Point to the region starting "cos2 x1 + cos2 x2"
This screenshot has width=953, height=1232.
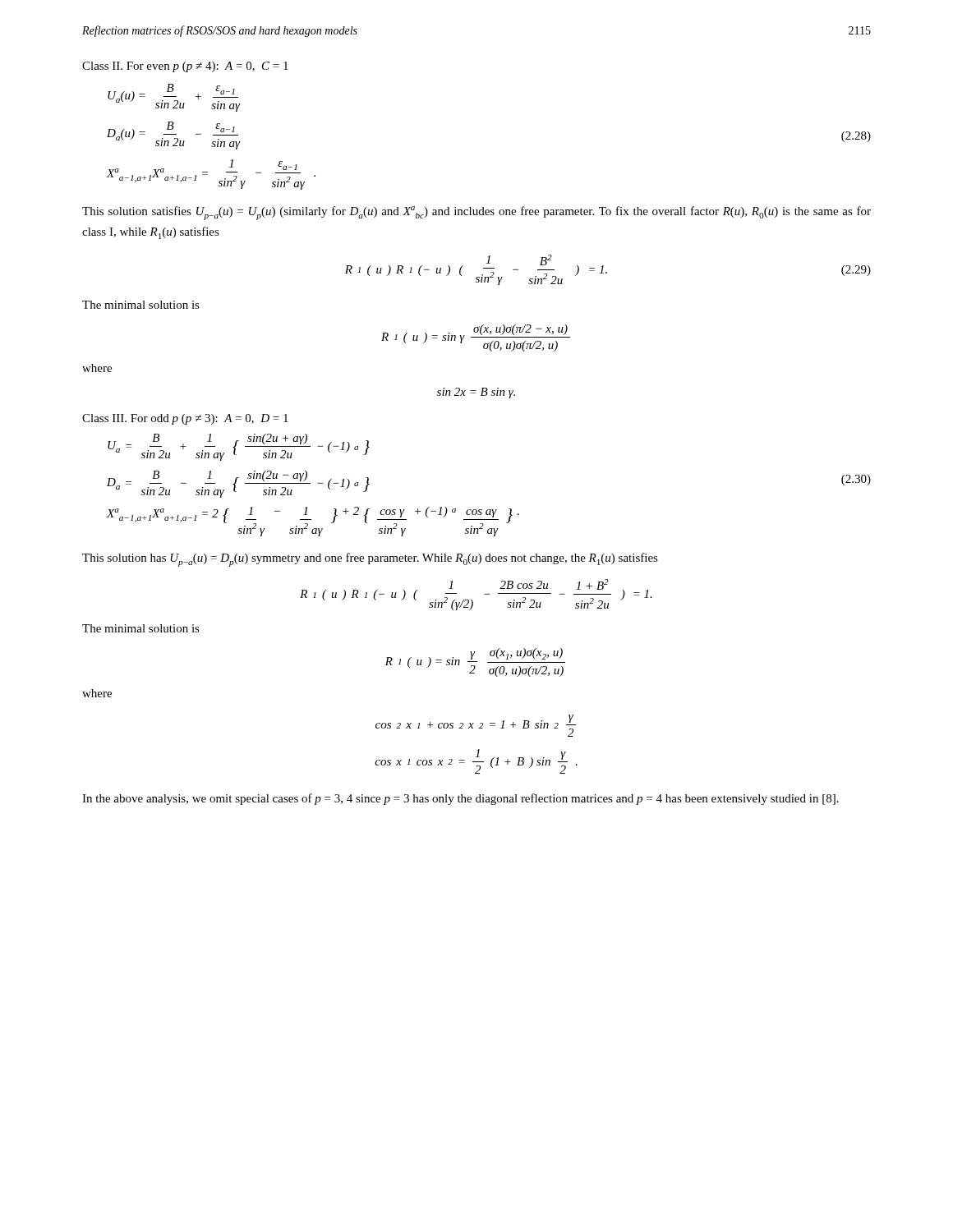476,743
